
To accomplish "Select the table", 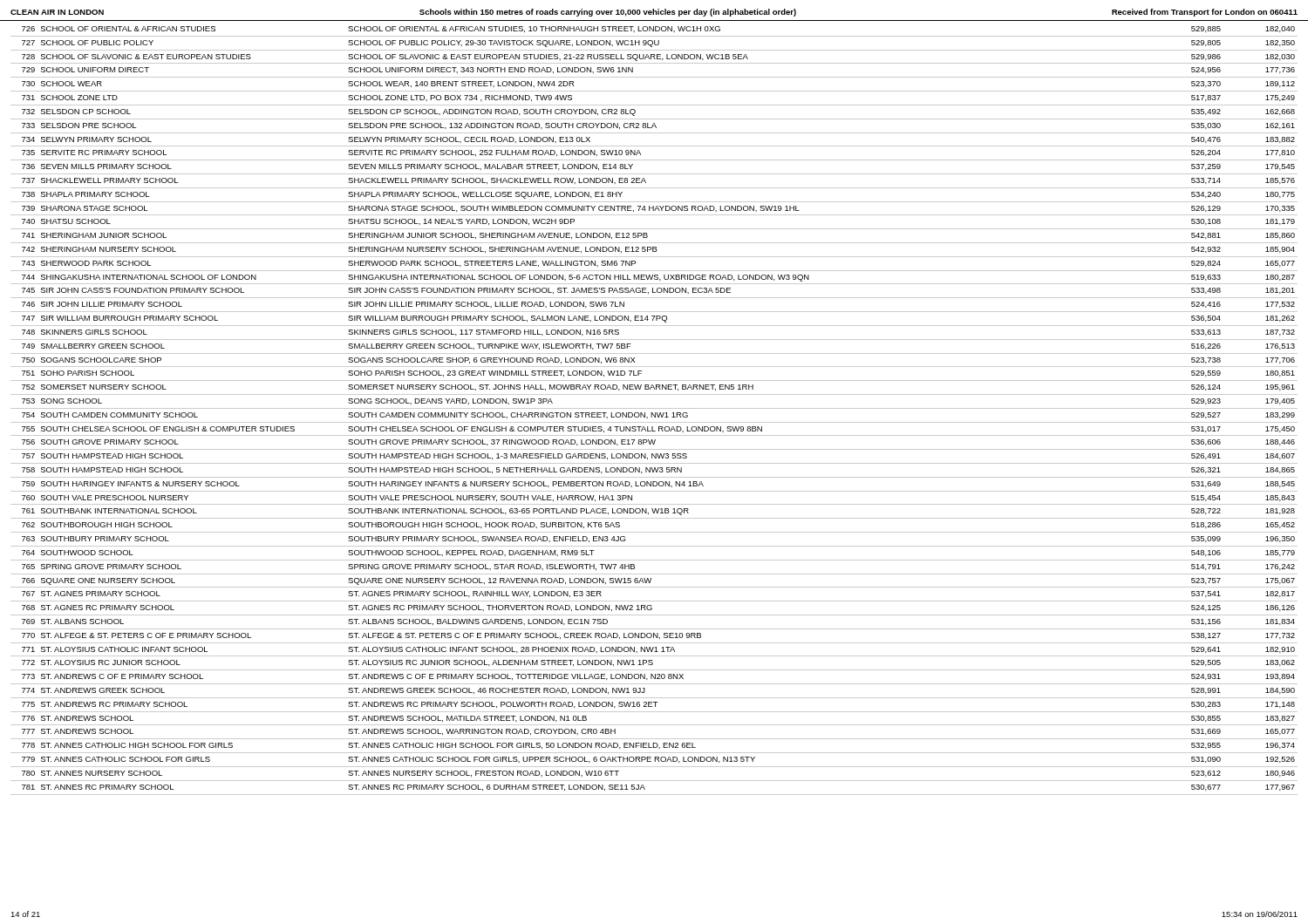I will click(x=654, y=409).
